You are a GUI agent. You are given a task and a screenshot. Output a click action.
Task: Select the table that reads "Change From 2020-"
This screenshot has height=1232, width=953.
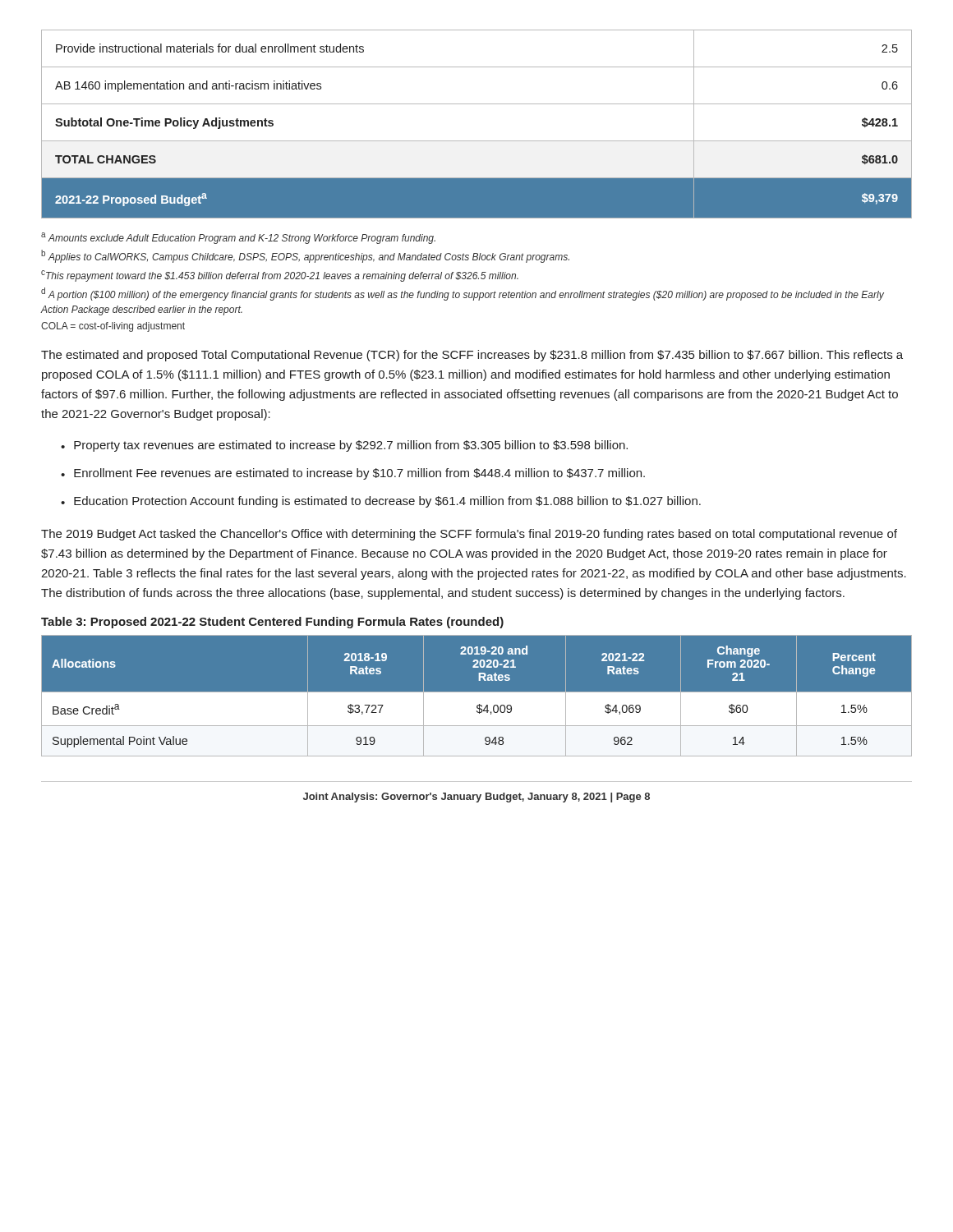pyautogui.click(x=476, y=695)
